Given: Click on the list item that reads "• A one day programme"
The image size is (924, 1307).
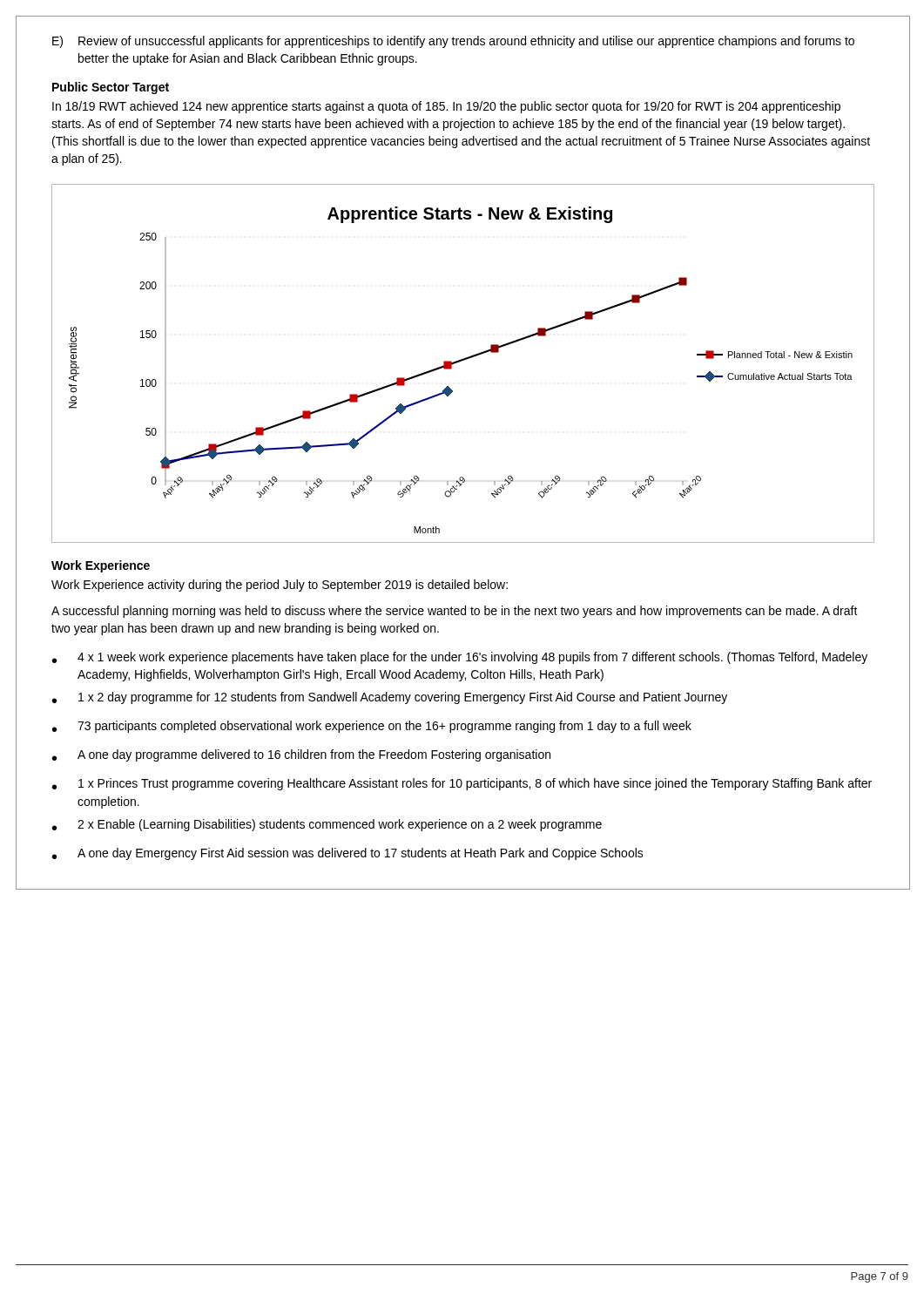Looking at the screenshot, I should point(463,758).
